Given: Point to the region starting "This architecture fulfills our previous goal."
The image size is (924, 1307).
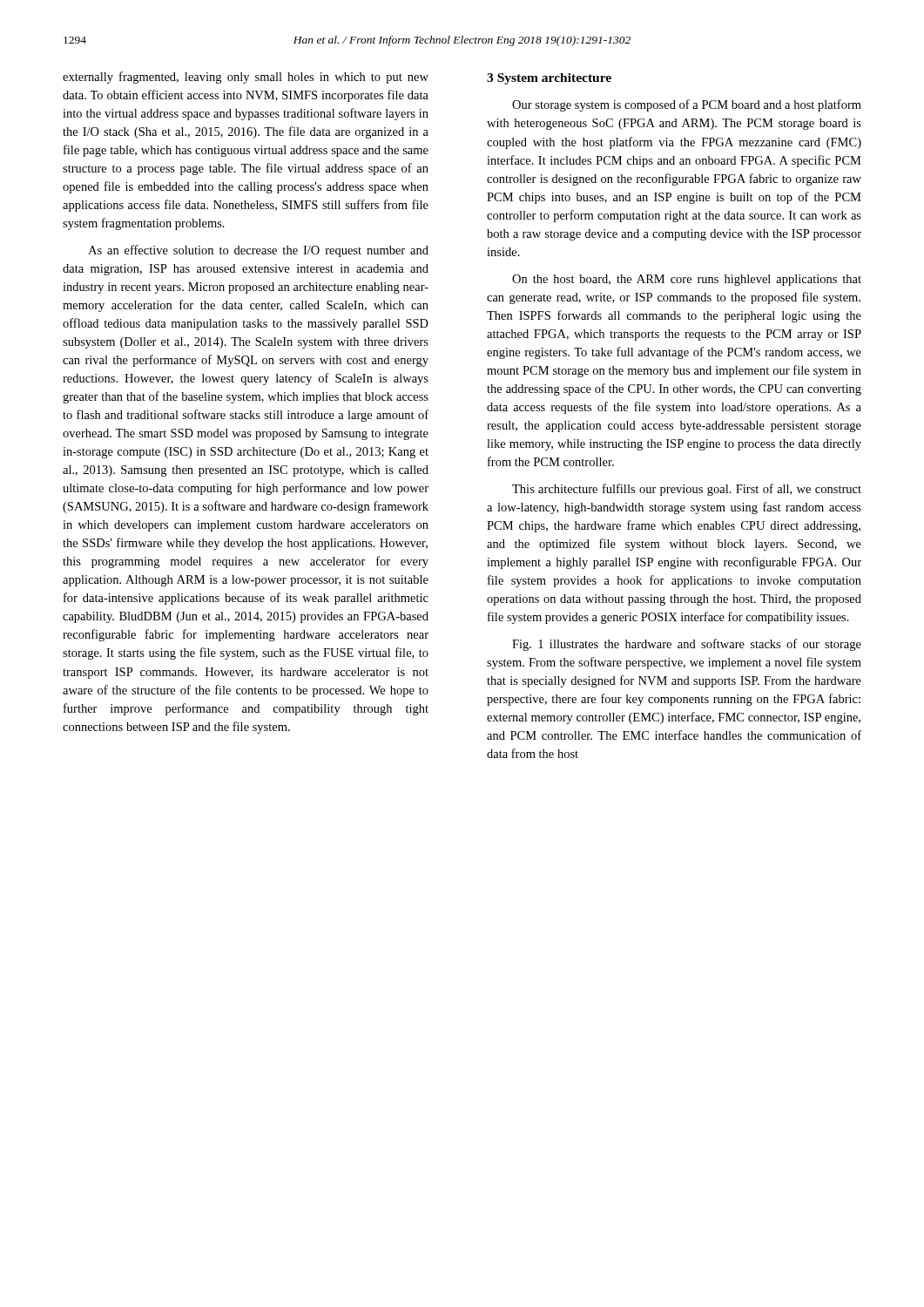Looking at the screenshot, I should 674,553.
